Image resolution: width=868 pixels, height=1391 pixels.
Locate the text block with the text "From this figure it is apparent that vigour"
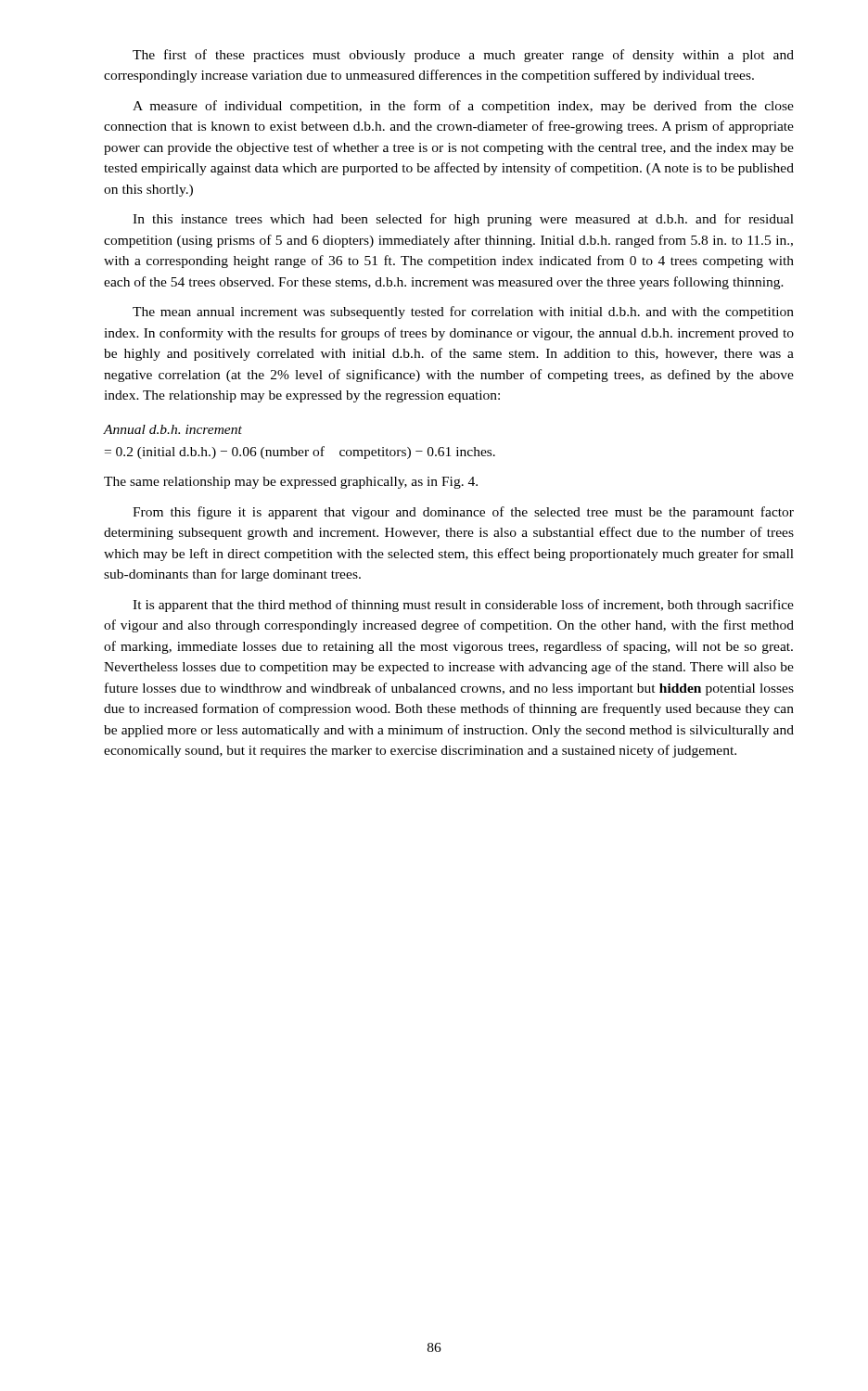[x=449, y=543]
